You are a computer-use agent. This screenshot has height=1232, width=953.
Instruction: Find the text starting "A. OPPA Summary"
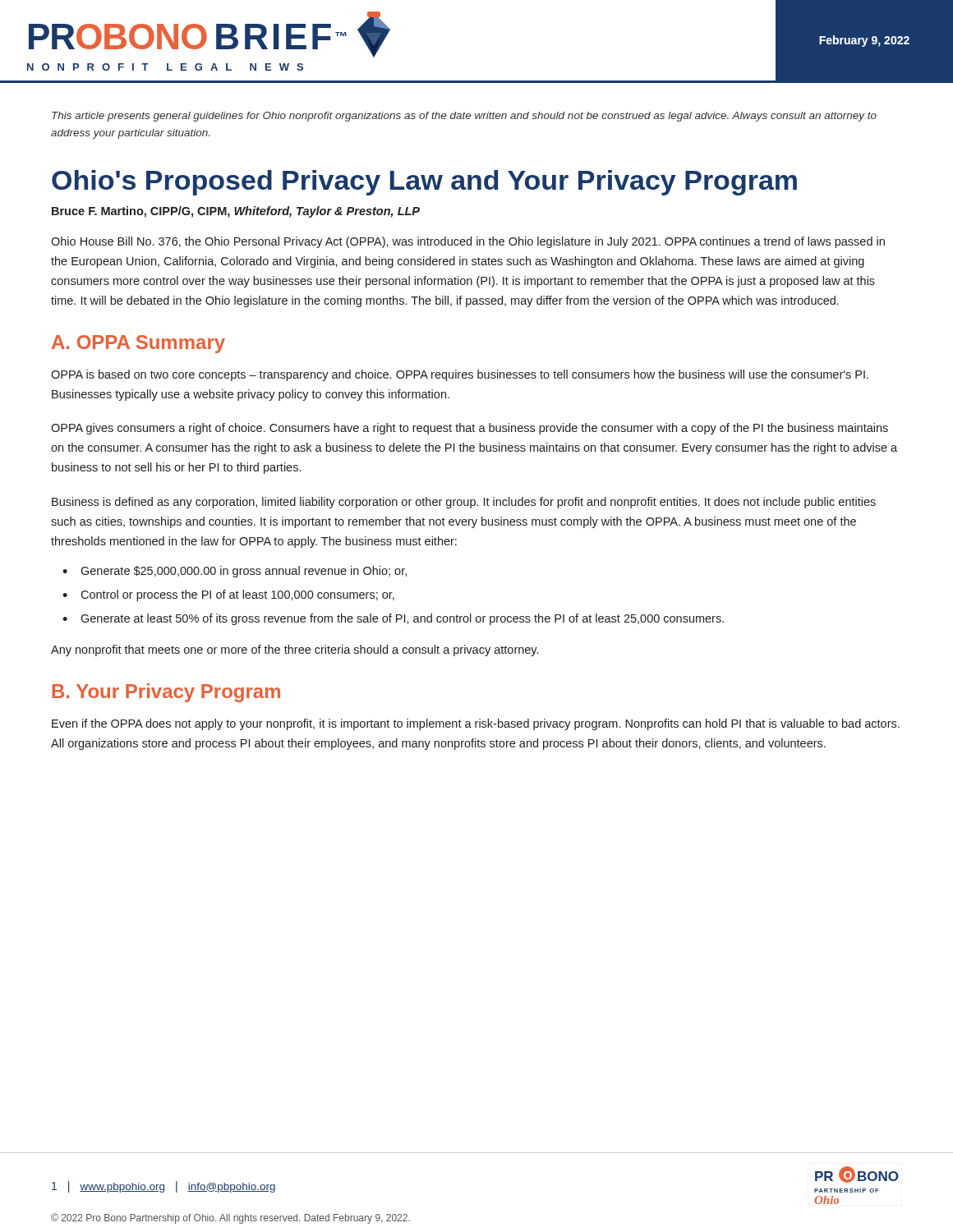pyautogui.click(x=138, y=342)
